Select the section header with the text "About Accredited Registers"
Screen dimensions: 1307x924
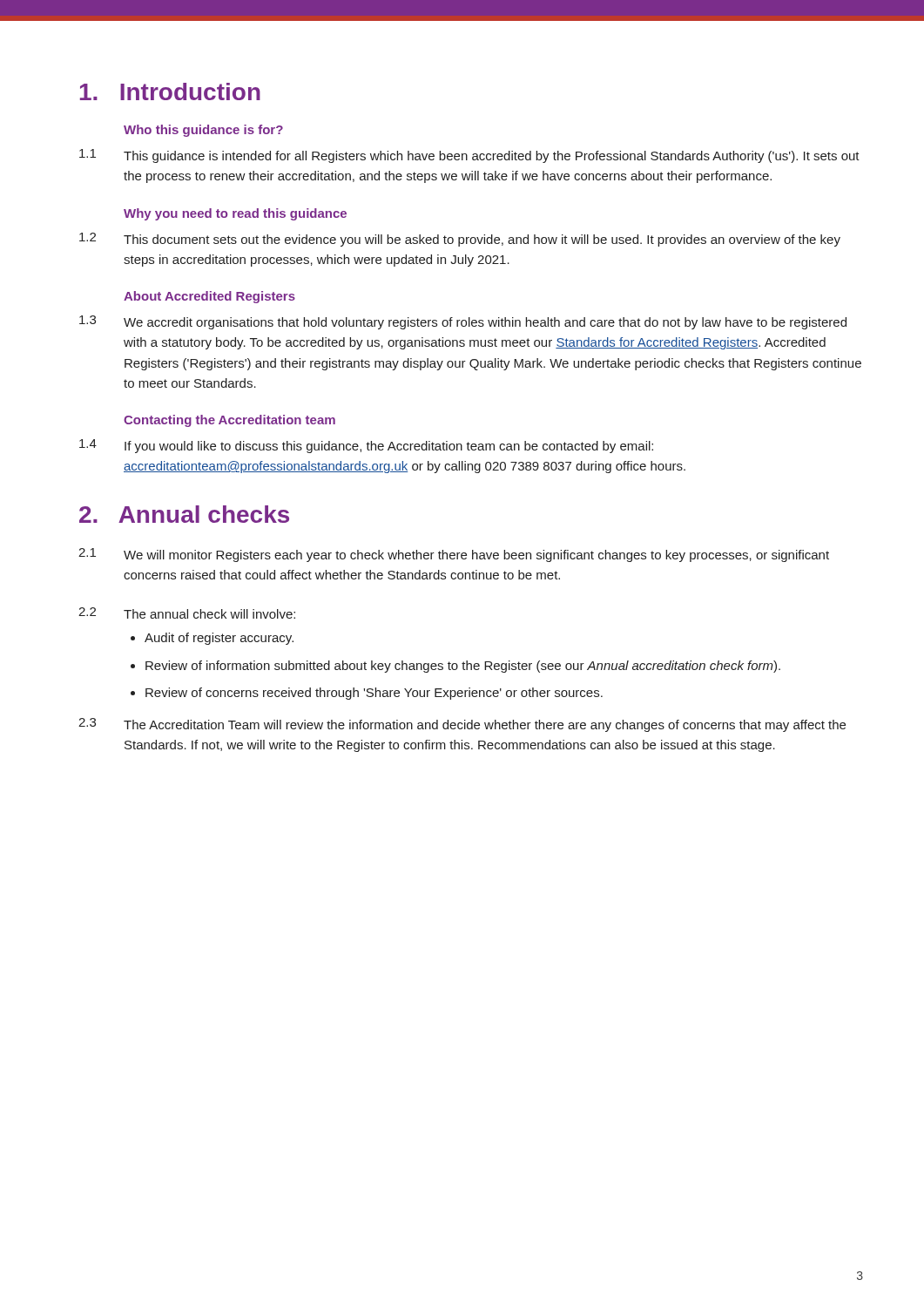point(209,296)
